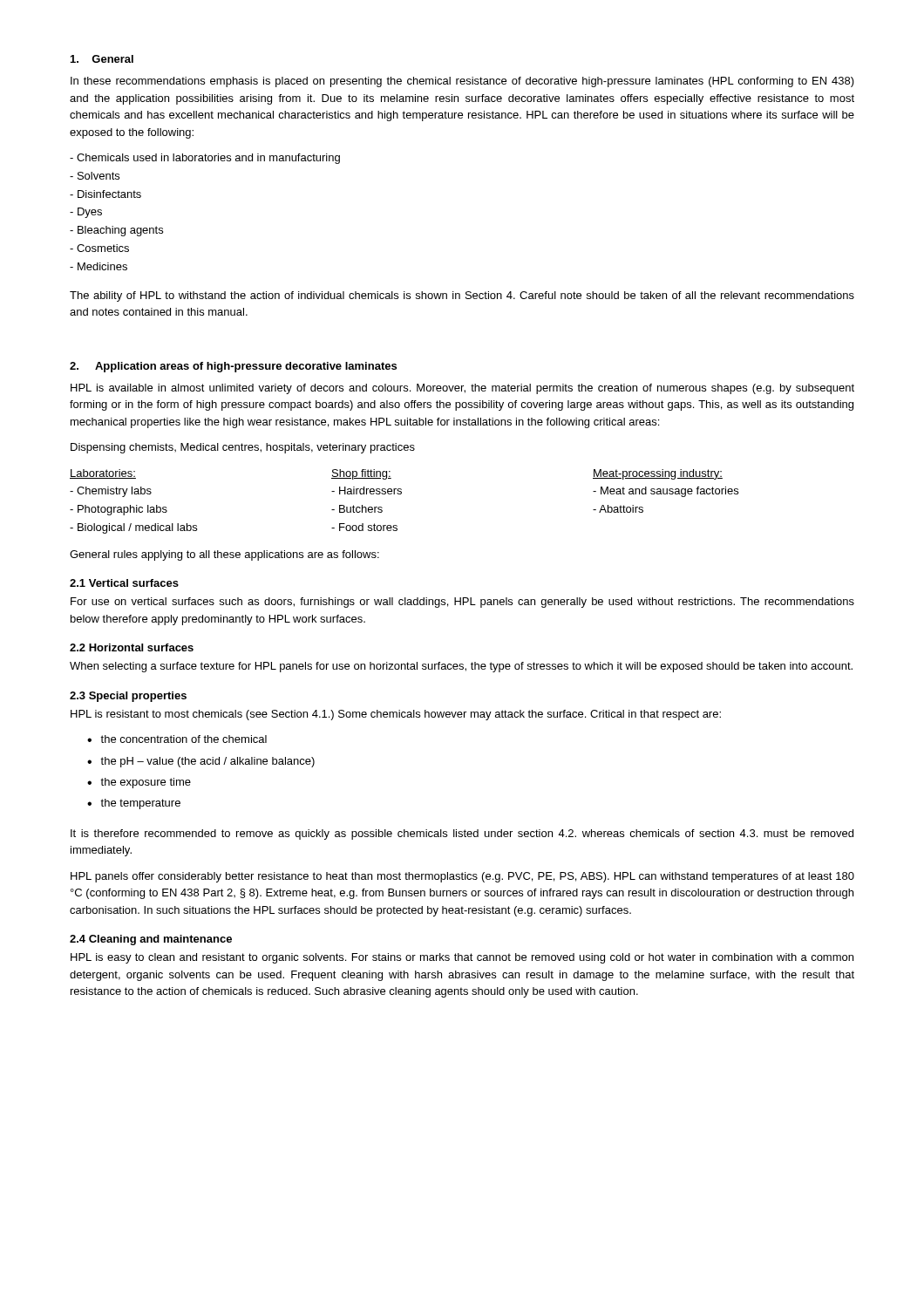Select the text block starting "•the temperature"
Viewport: 924px width, 1308px height.
click(x=134, y=805)
